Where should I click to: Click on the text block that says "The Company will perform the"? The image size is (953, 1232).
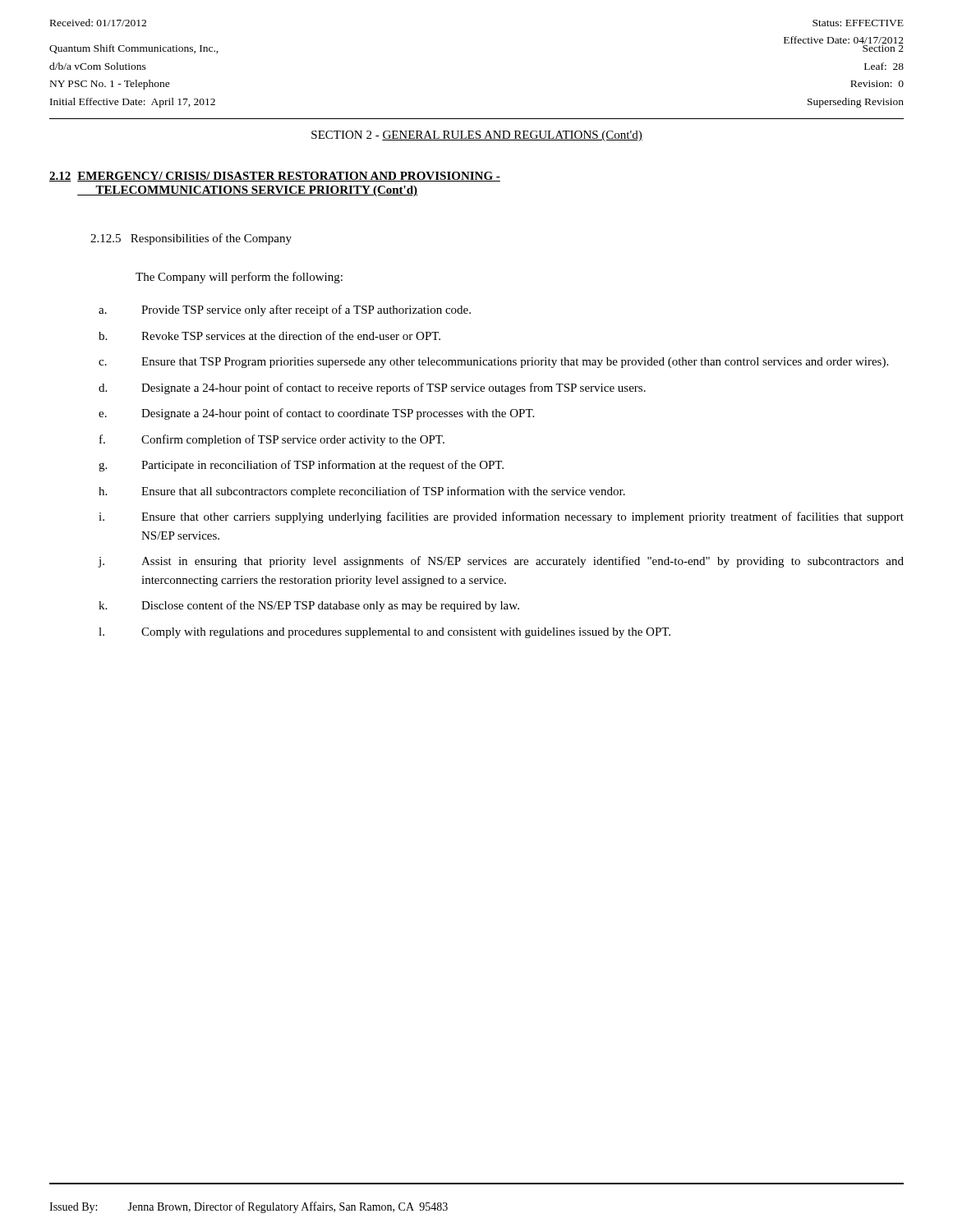[239, 277]
